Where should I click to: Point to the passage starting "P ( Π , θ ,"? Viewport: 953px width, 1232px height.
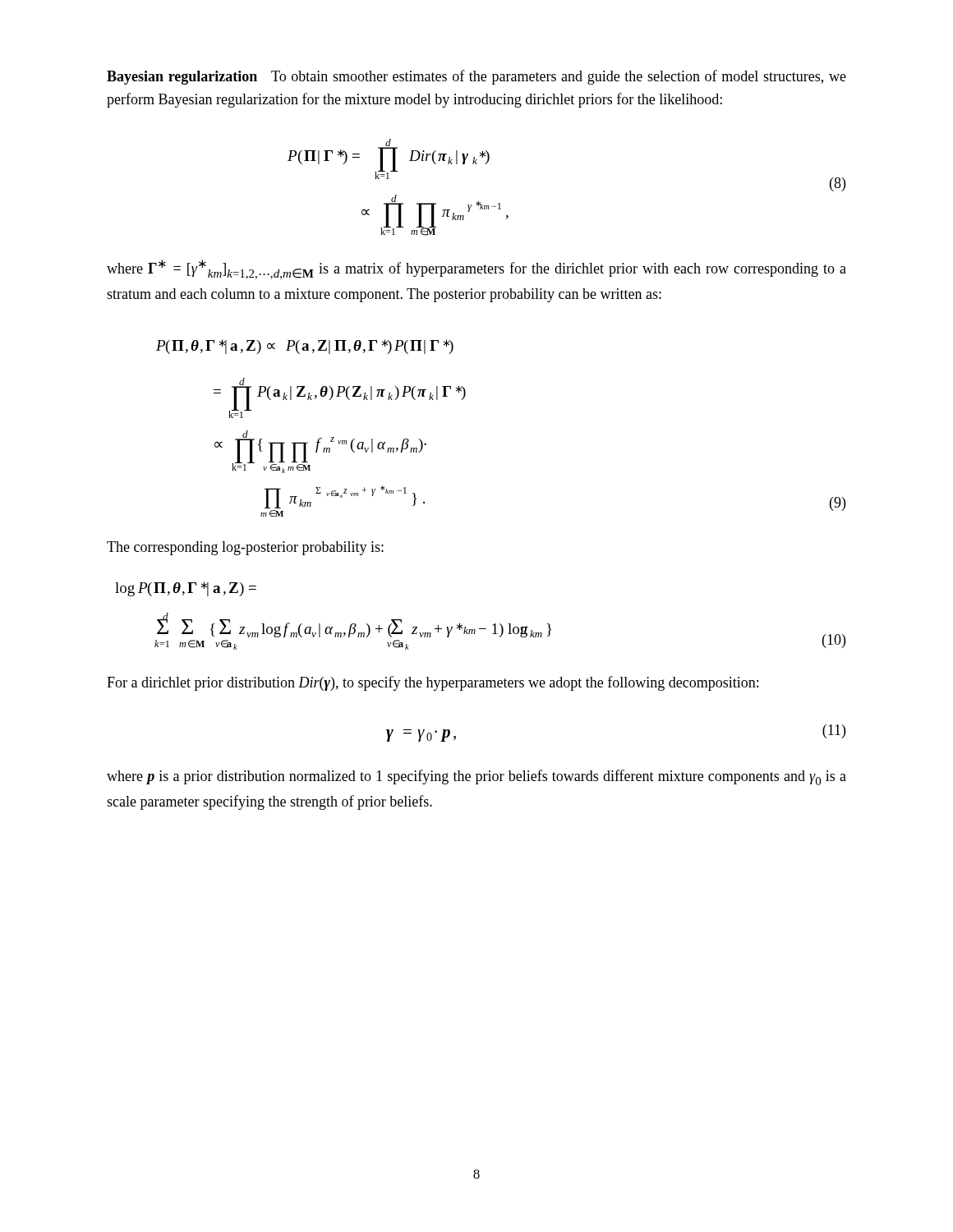click(x=305, y=347)
